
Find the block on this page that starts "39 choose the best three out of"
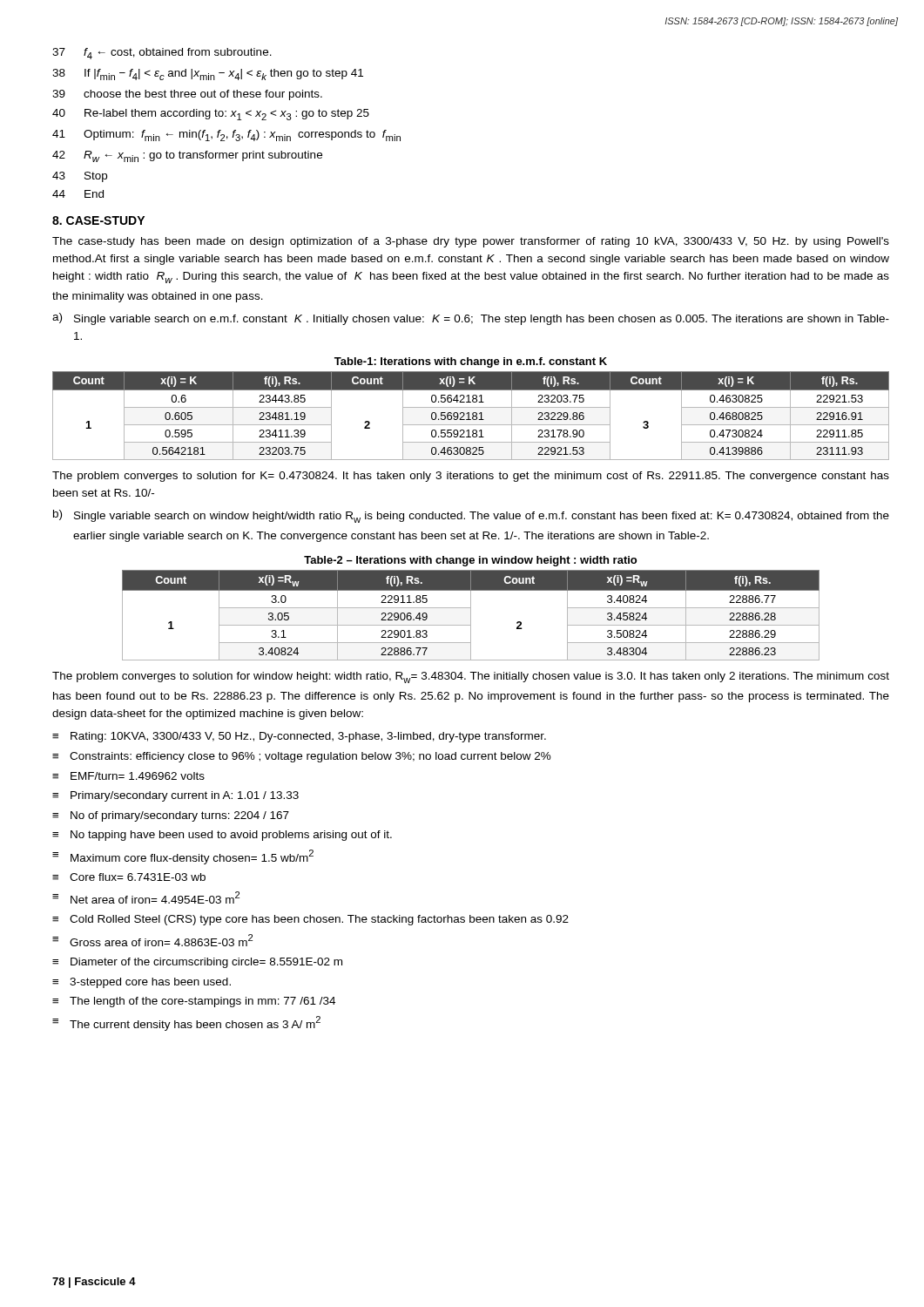[x=188, y=94]
